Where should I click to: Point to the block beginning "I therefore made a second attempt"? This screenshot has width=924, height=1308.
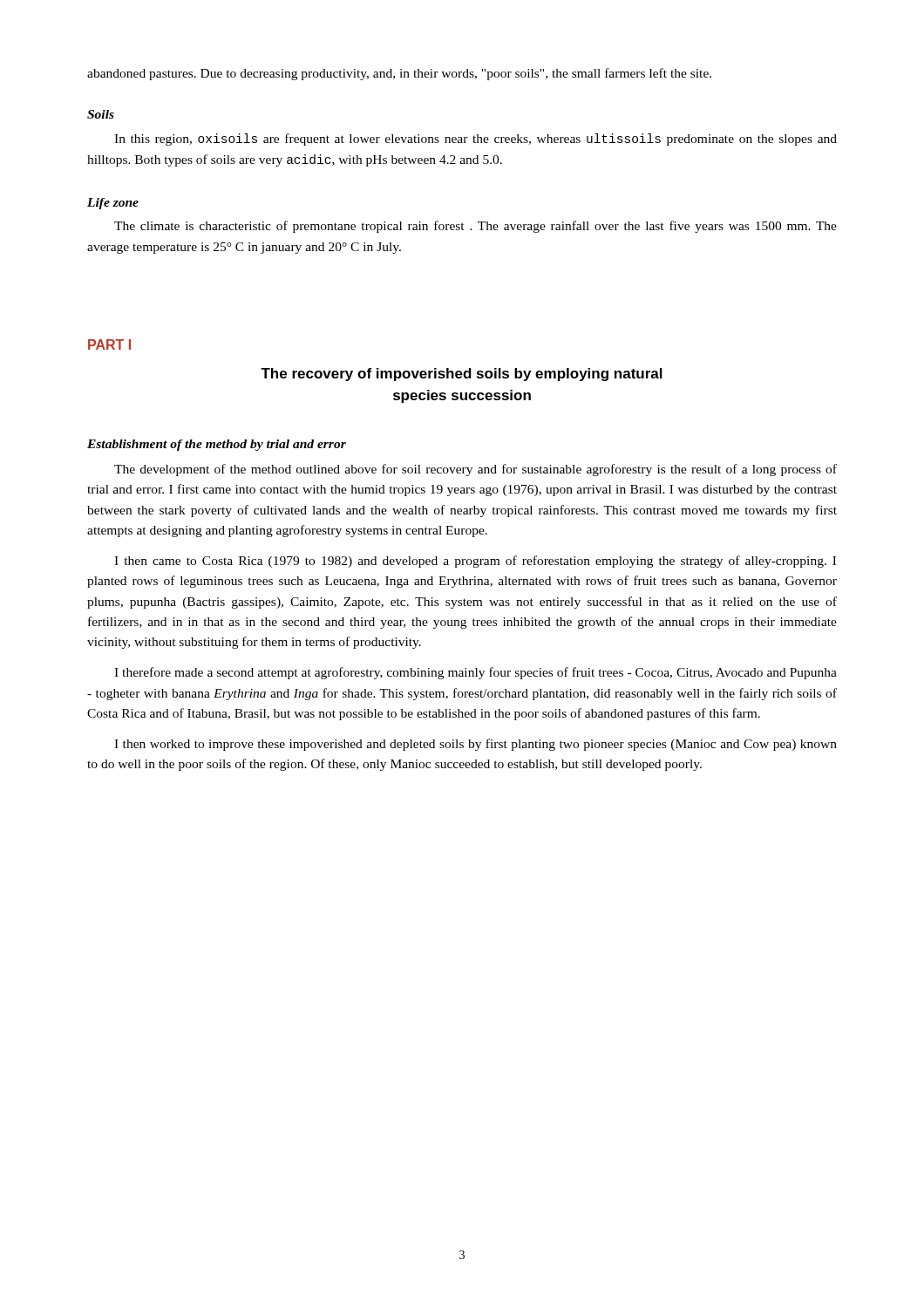point(462,693)
